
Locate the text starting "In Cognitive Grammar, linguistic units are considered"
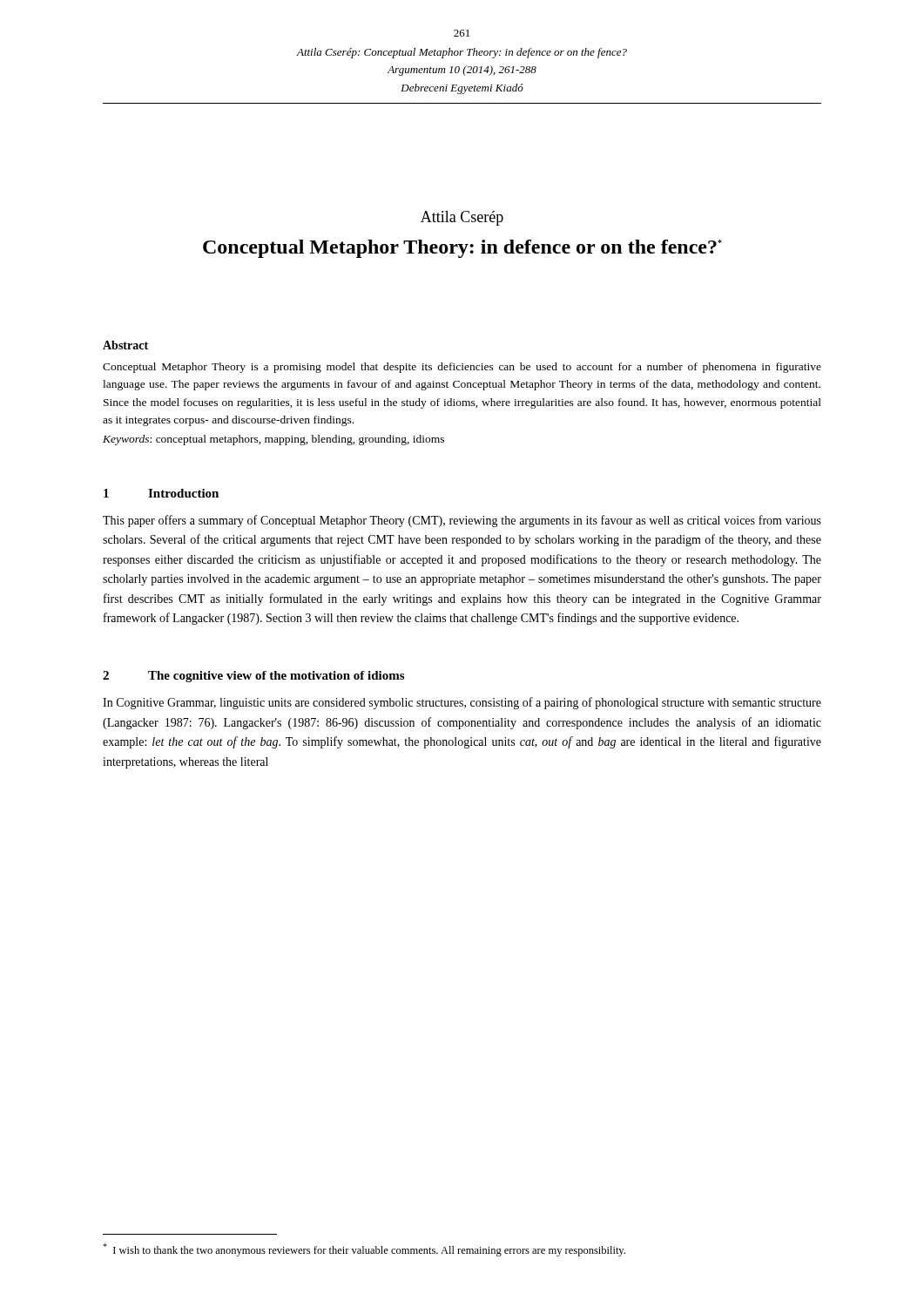(462, 732)
